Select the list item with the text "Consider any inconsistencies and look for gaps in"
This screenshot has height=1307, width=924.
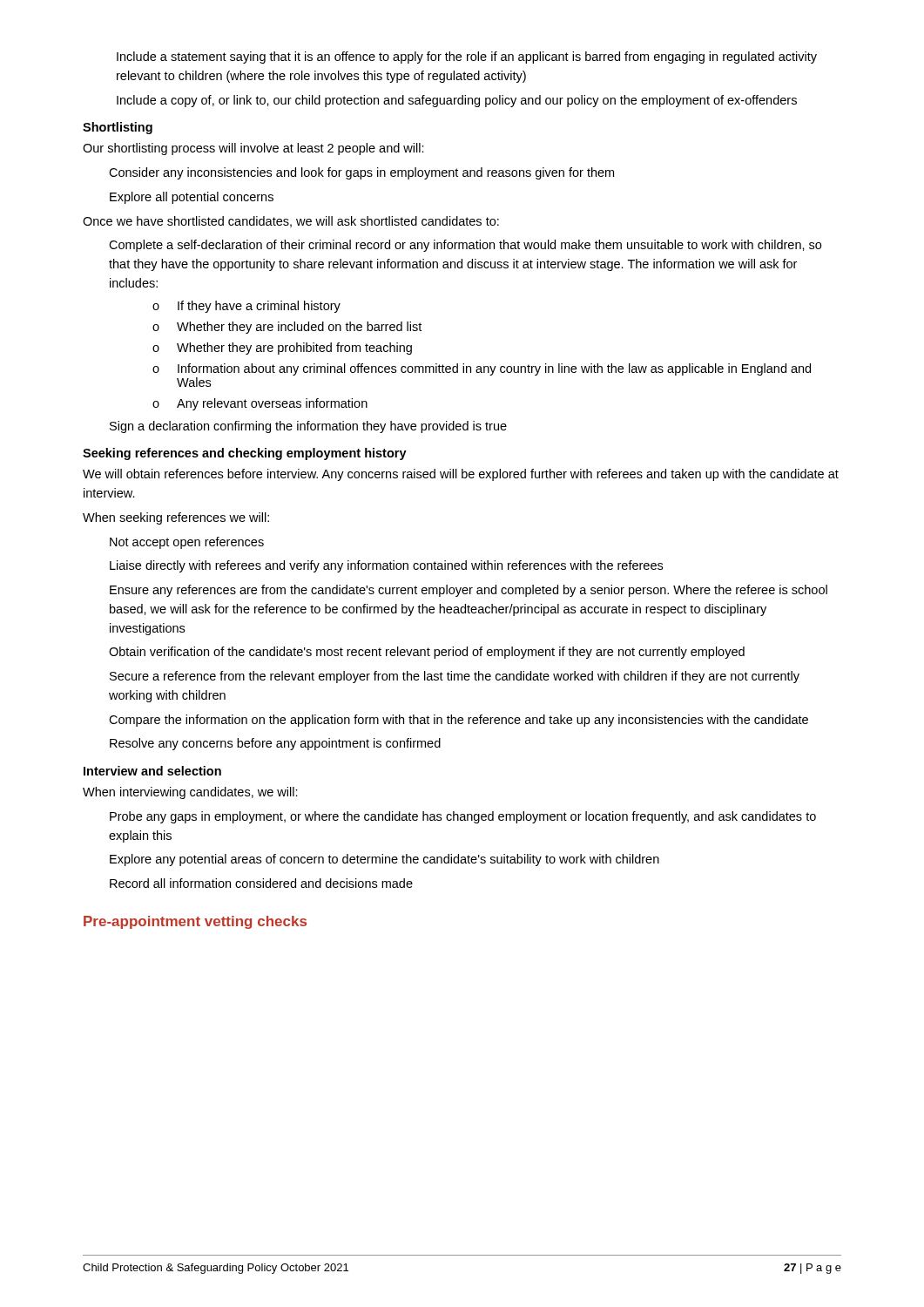[x=362, y=173]
